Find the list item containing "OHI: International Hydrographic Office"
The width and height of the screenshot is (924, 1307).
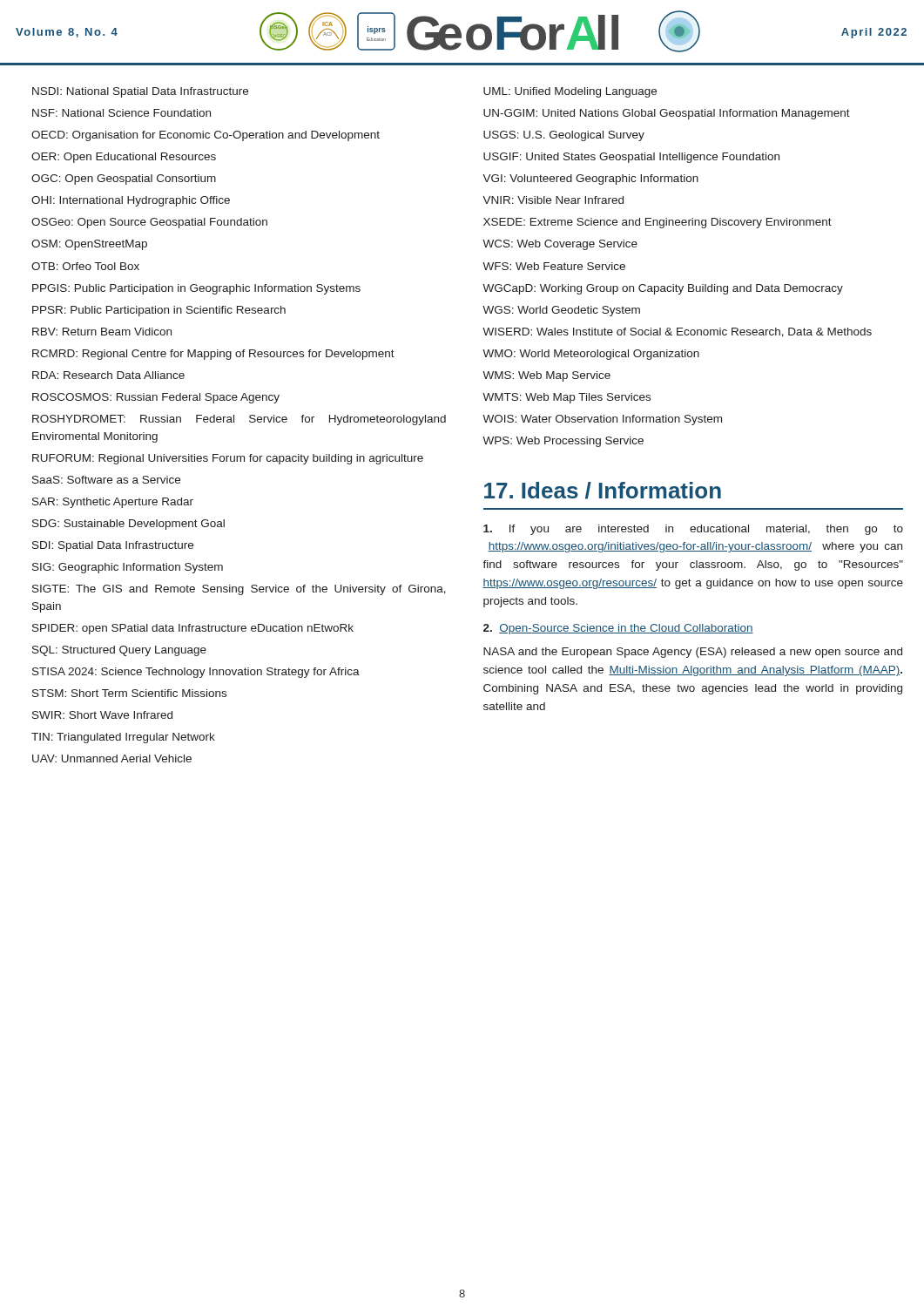click(x=131, y=200)
